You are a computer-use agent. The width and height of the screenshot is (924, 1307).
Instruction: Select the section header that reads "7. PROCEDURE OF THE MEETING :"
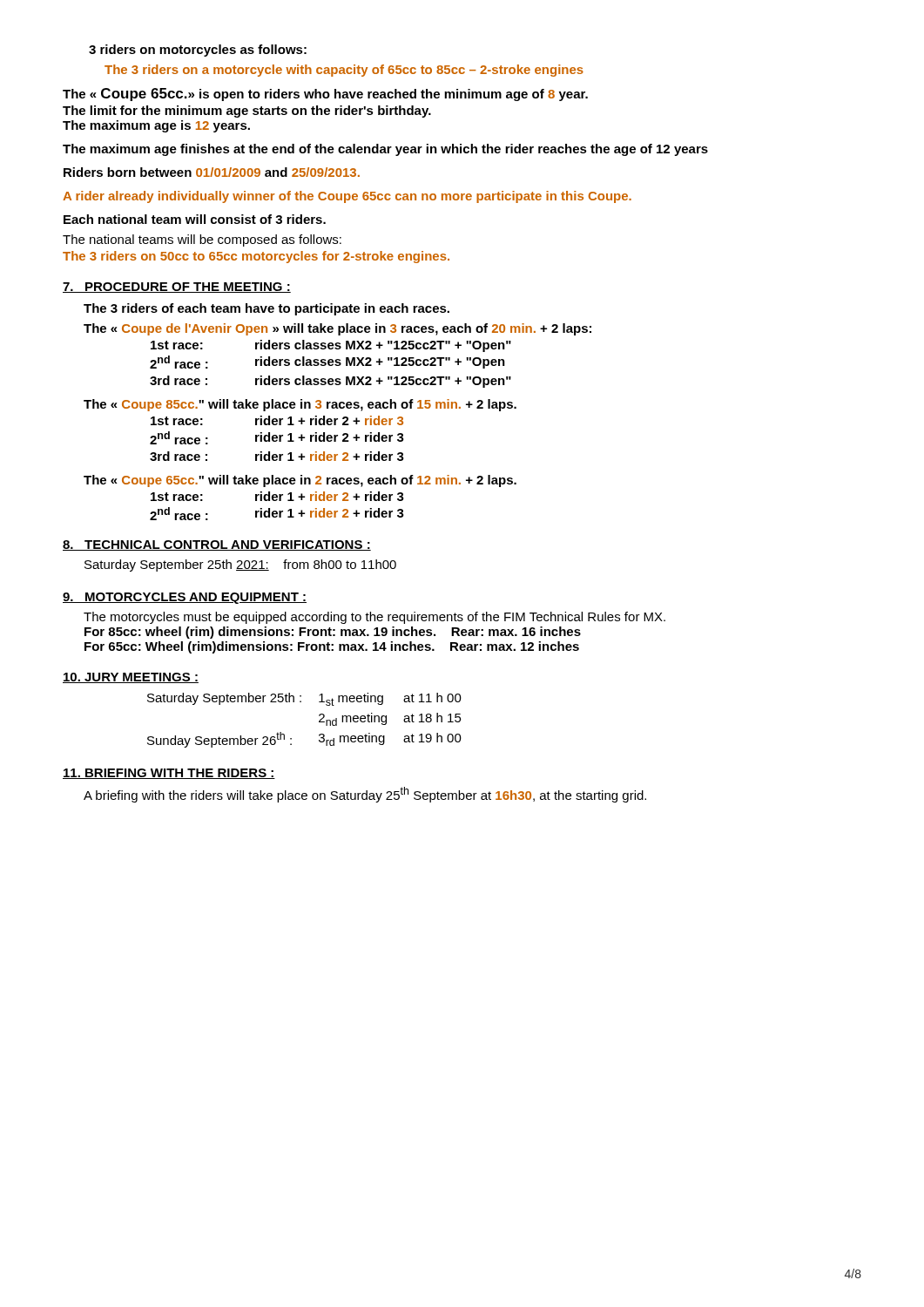(x=177, y=286)
